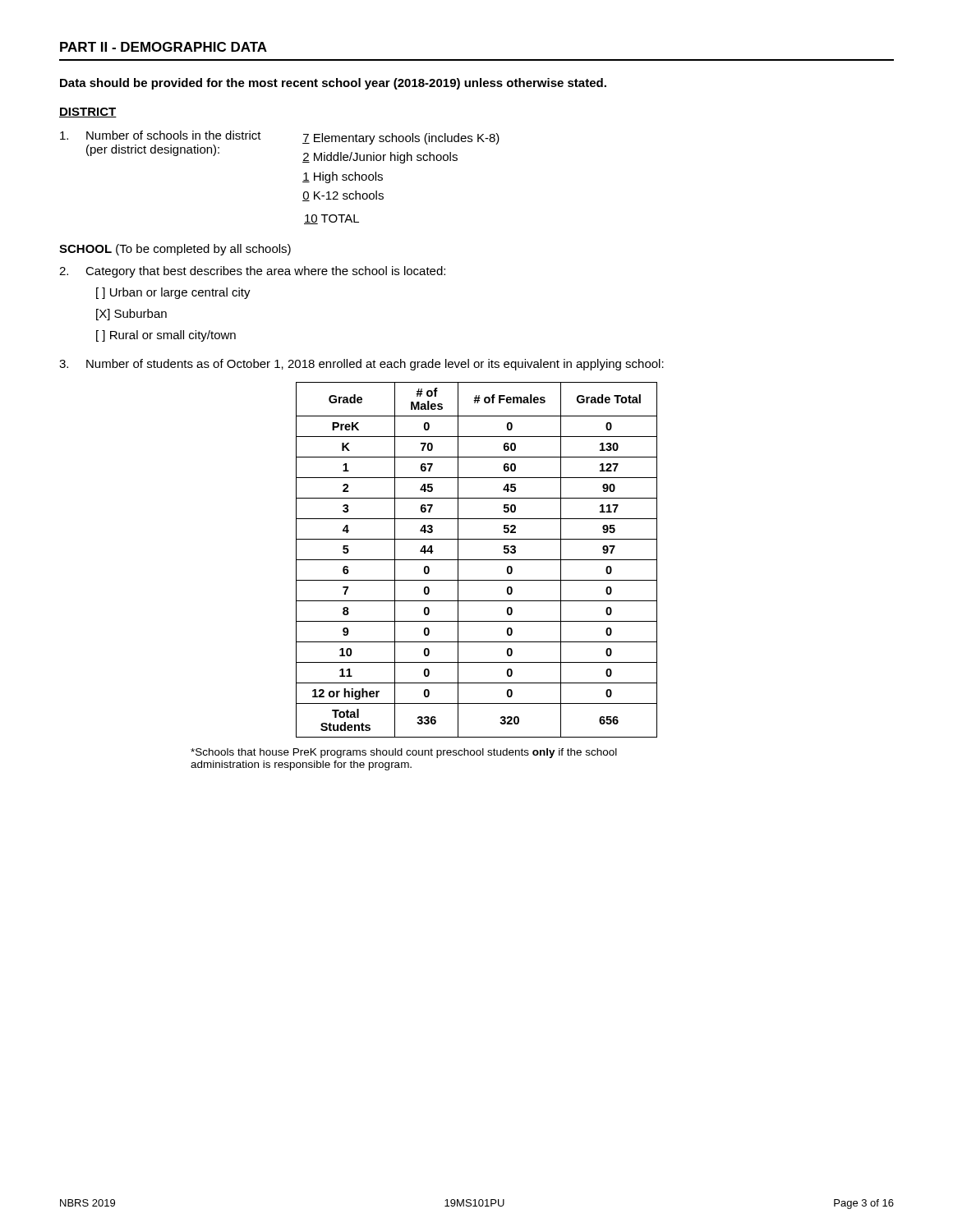Image resolution: width=953 pixels, height=1232 pixels.
Task: Point to the block beginning "[ ] Rural or"
Action: 166,335
